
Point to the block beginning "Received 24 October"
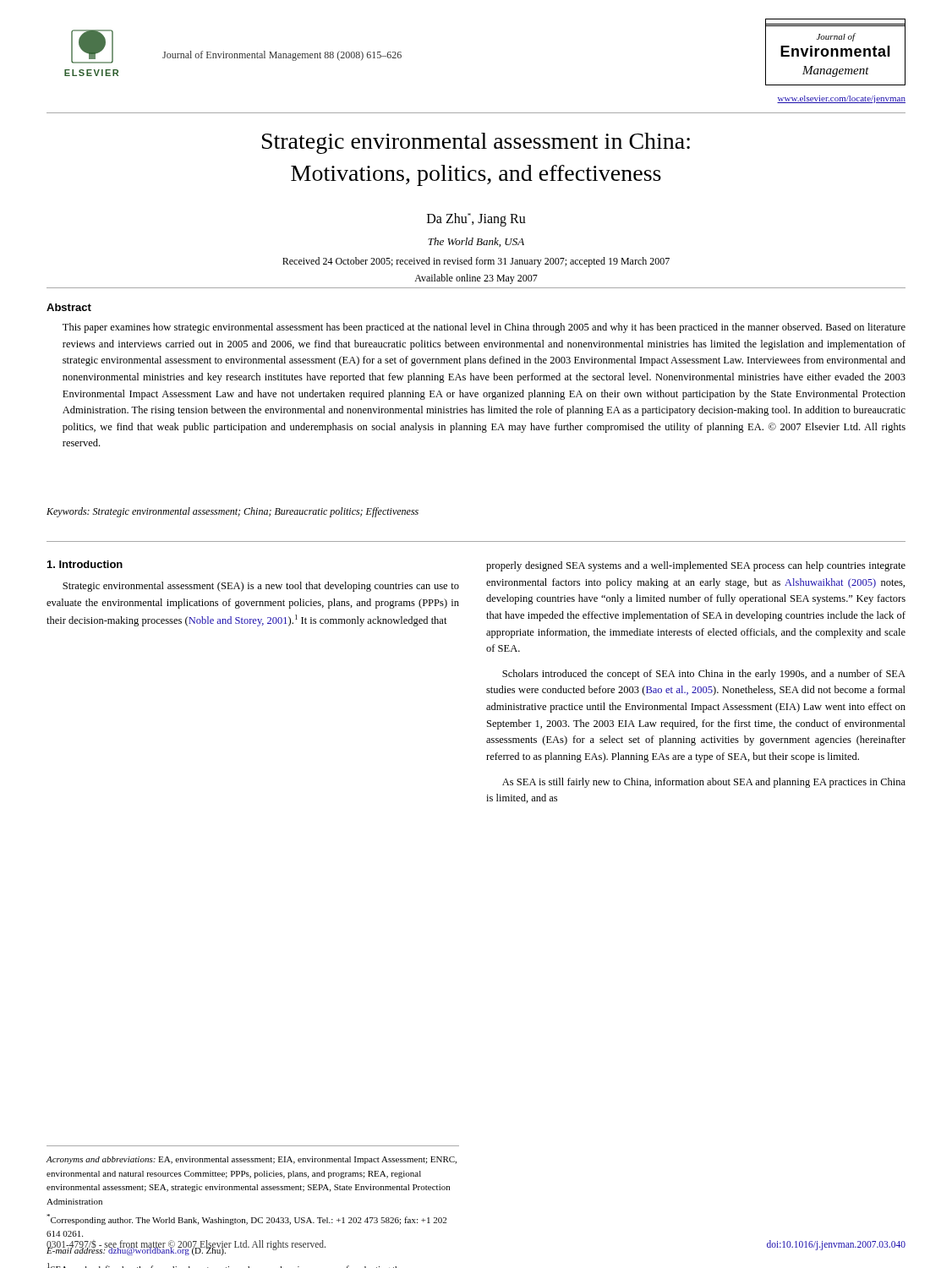[476, 270]
